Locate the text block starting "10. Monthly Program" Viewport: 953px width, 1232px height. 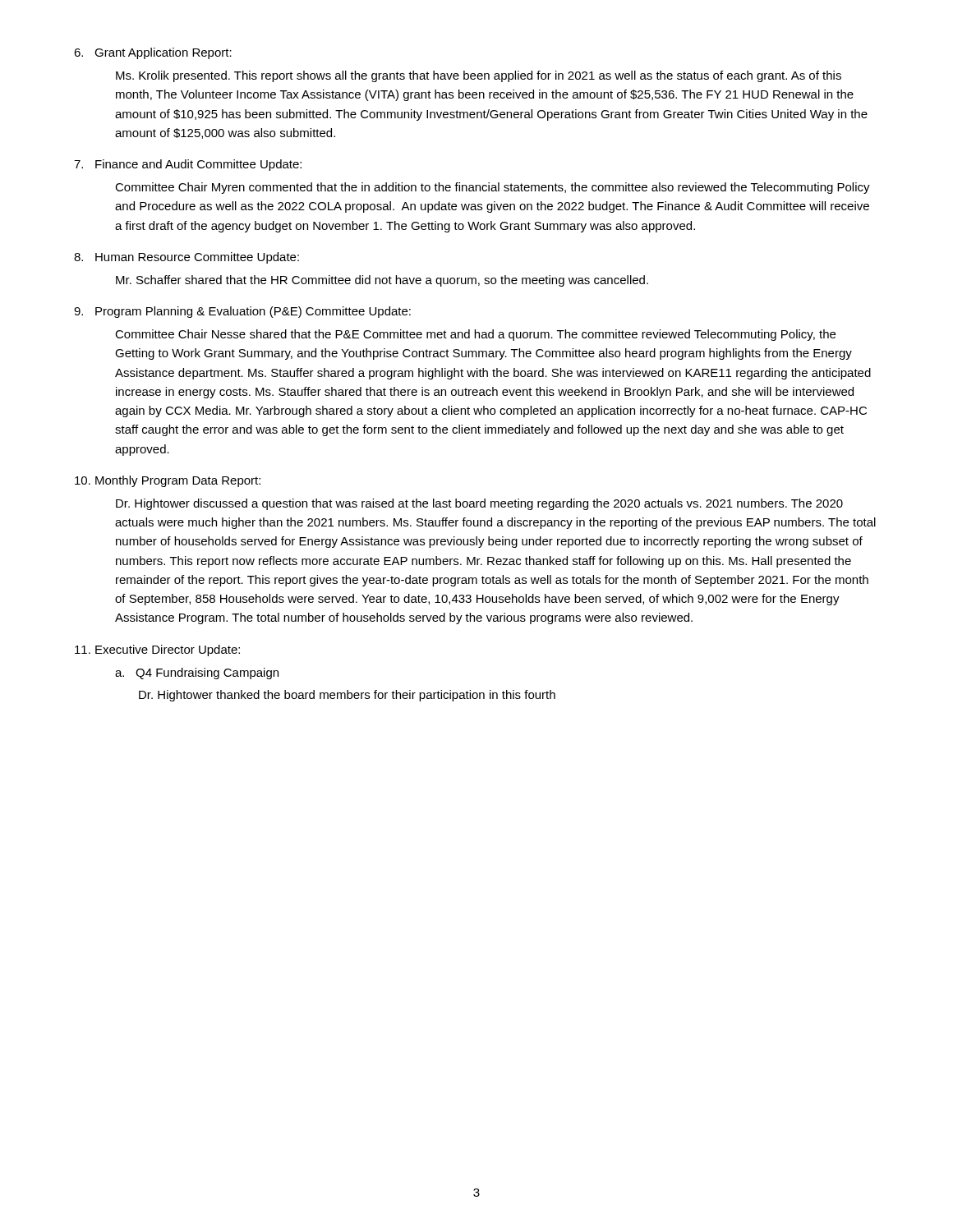(x=476, y=550)
